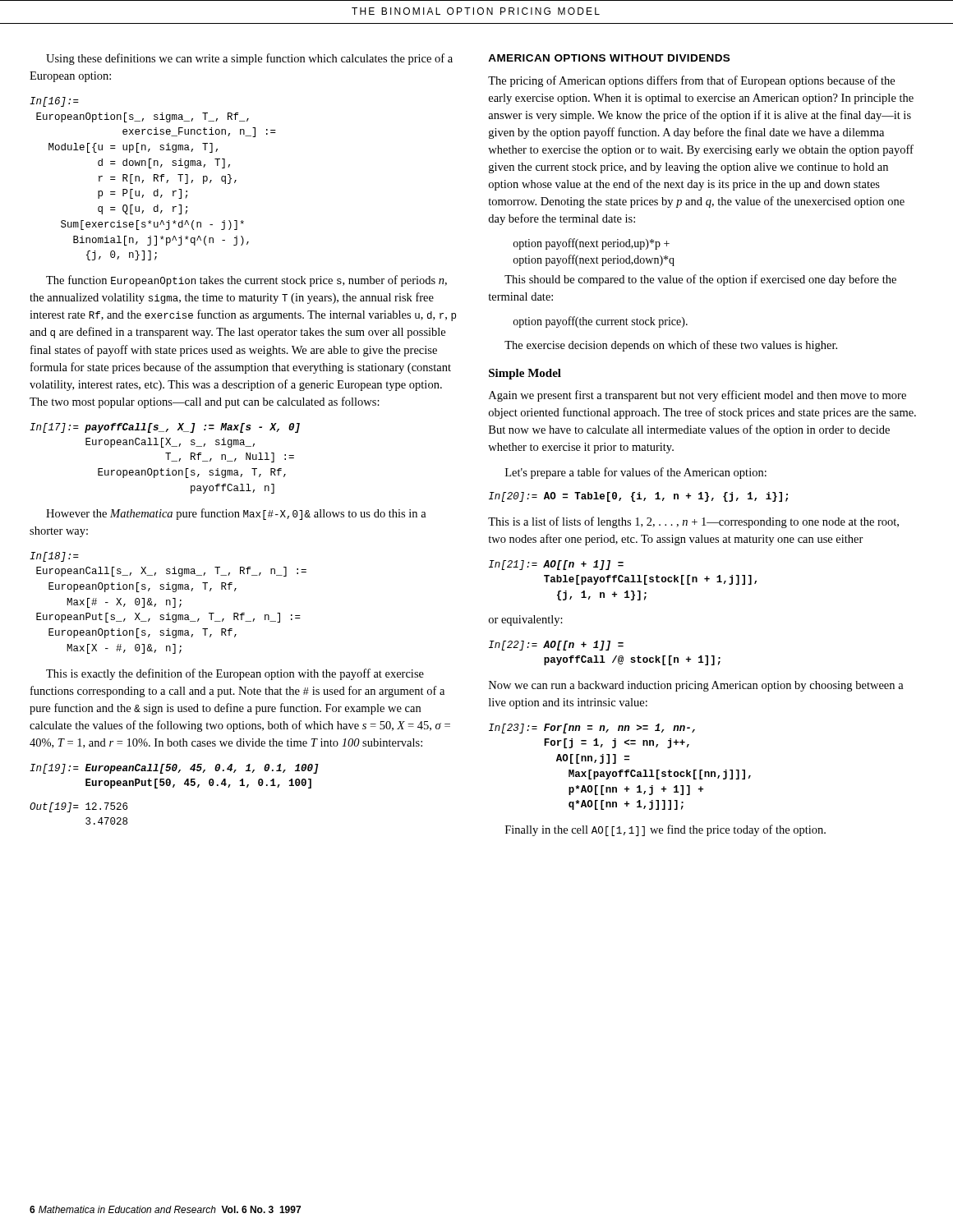Image resolution: width=953 pixels, height=1232 pixels.
Task: Click on the block starting "The pricing of American options differs"
Action: click(703, 150)
